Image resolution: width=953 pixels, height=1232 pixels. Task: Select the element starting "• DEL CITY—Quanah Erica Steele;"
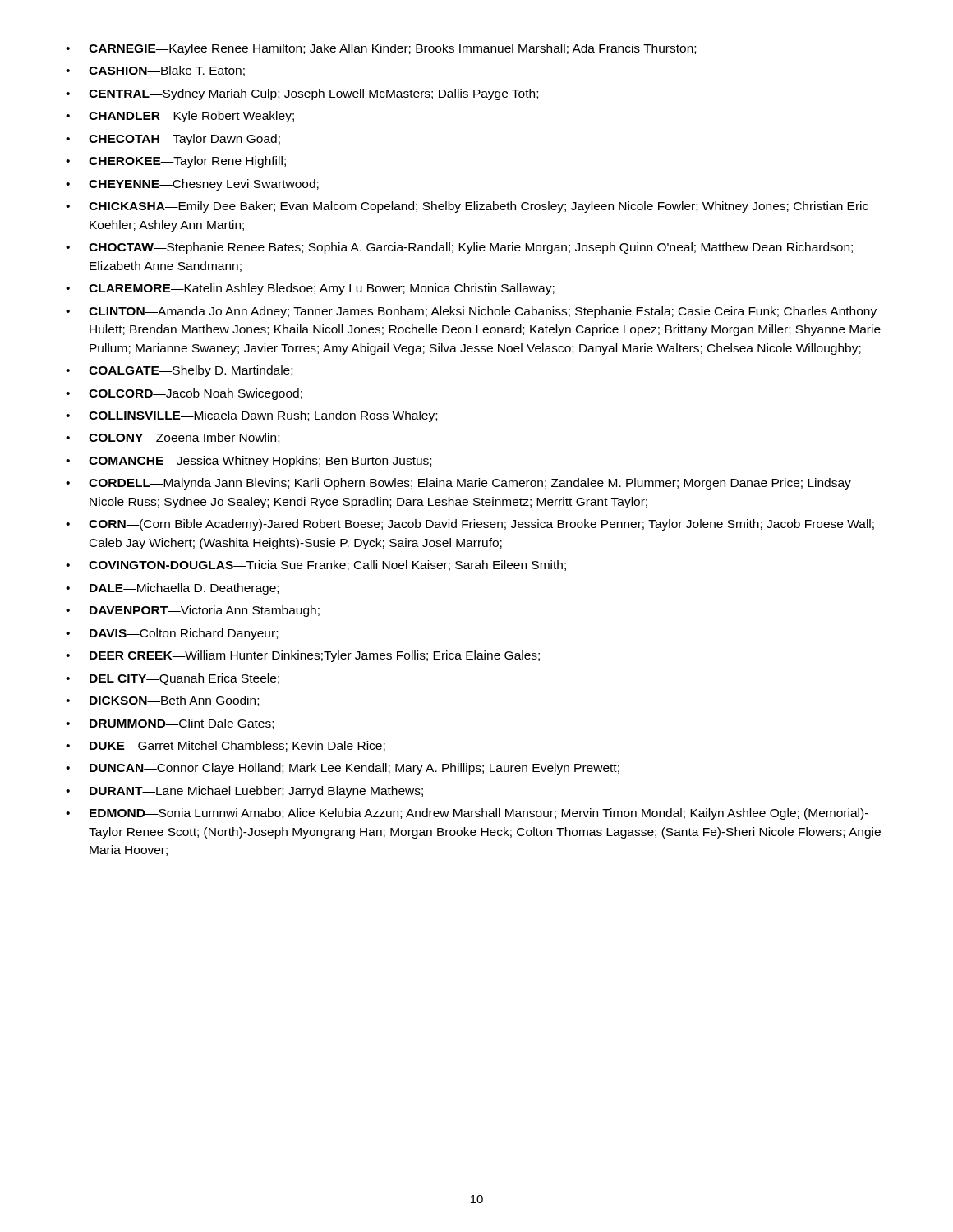173,679
